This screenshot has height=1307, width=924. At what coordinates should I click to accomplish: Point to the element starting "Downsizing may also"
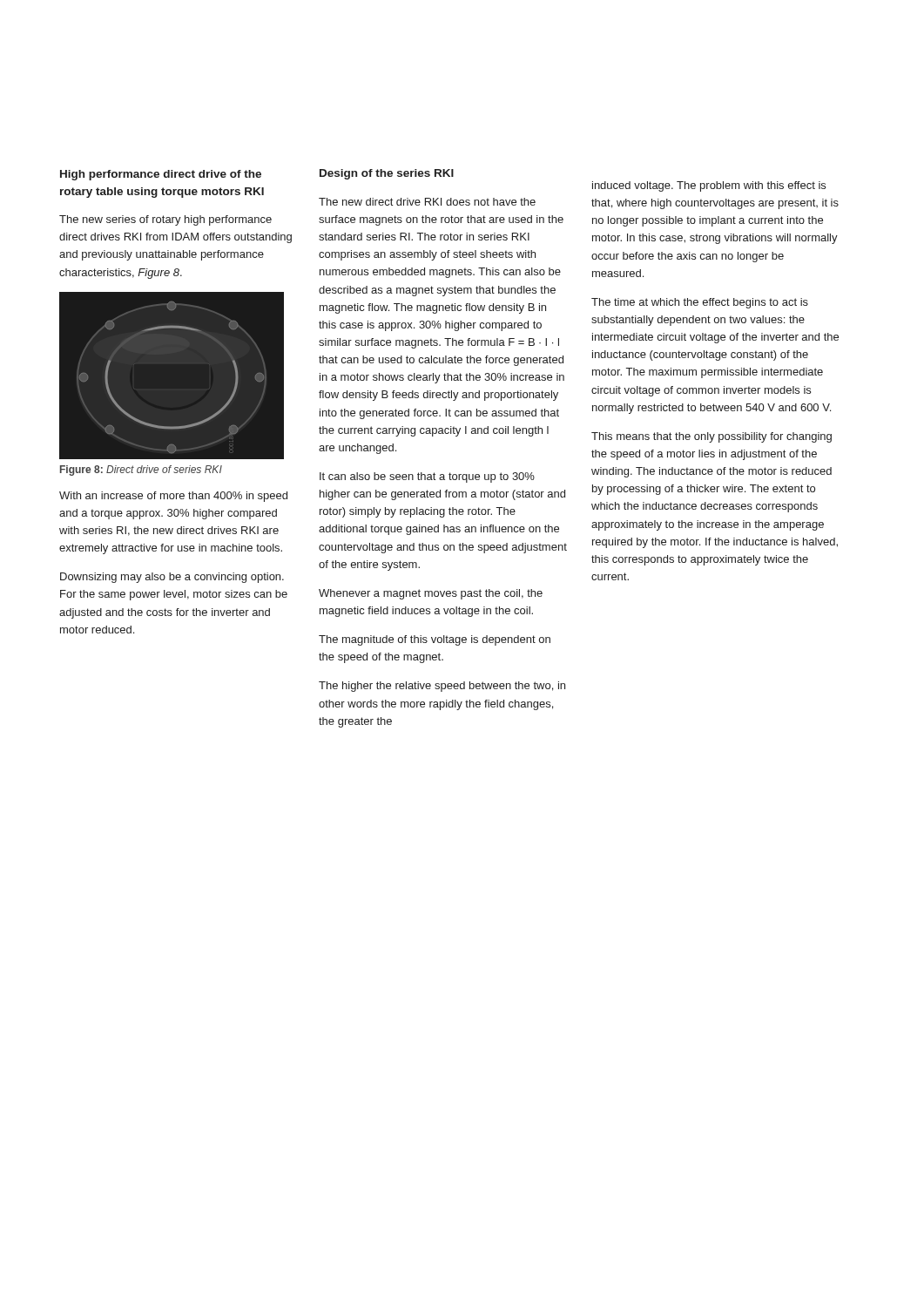(x=177, y=603)
